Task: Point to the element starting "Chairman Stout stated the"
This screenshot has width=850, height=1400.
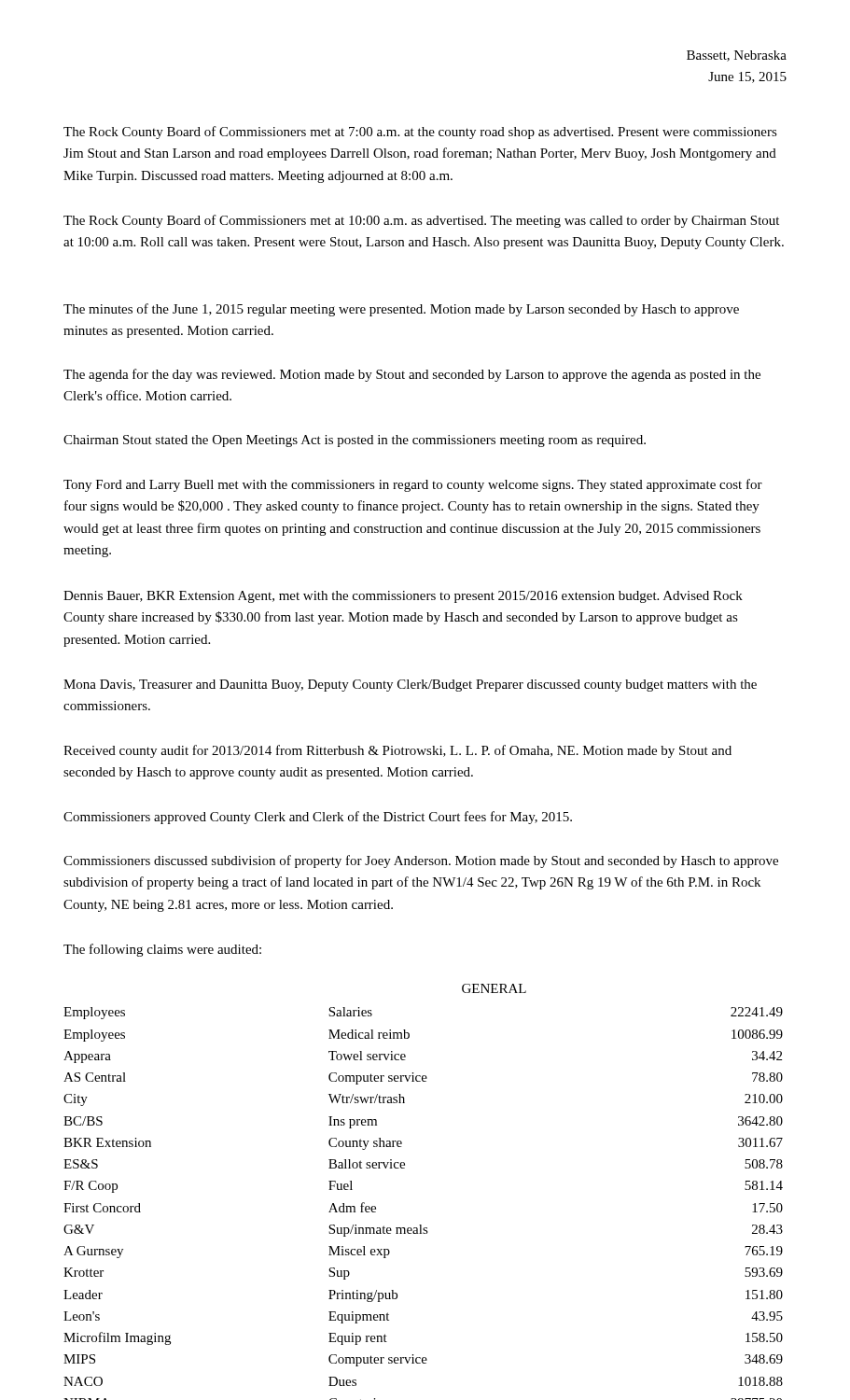Action: (x=355, y=440)
